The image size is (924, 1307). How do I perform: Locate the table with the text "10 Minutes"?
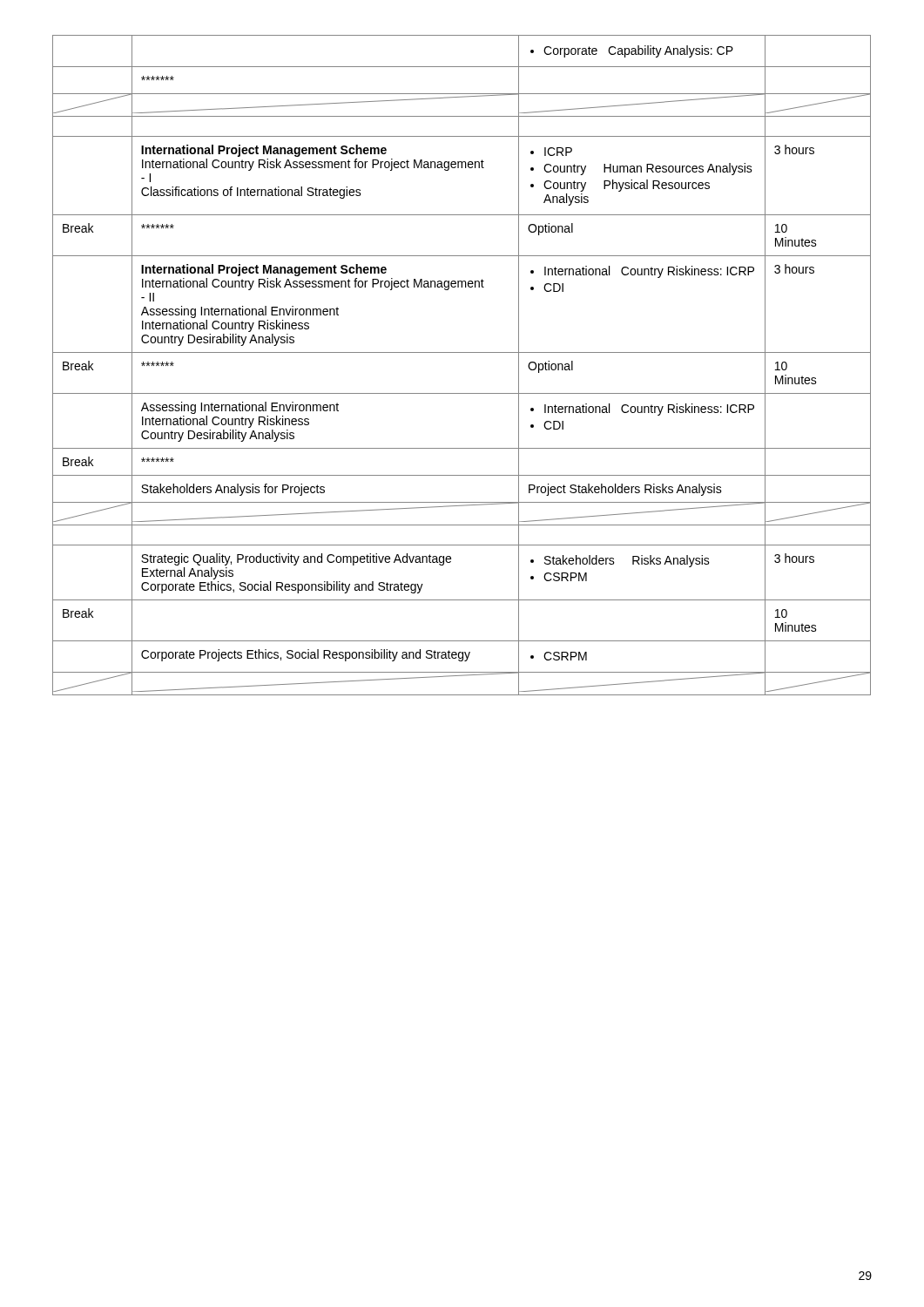[x=462, y=365]
